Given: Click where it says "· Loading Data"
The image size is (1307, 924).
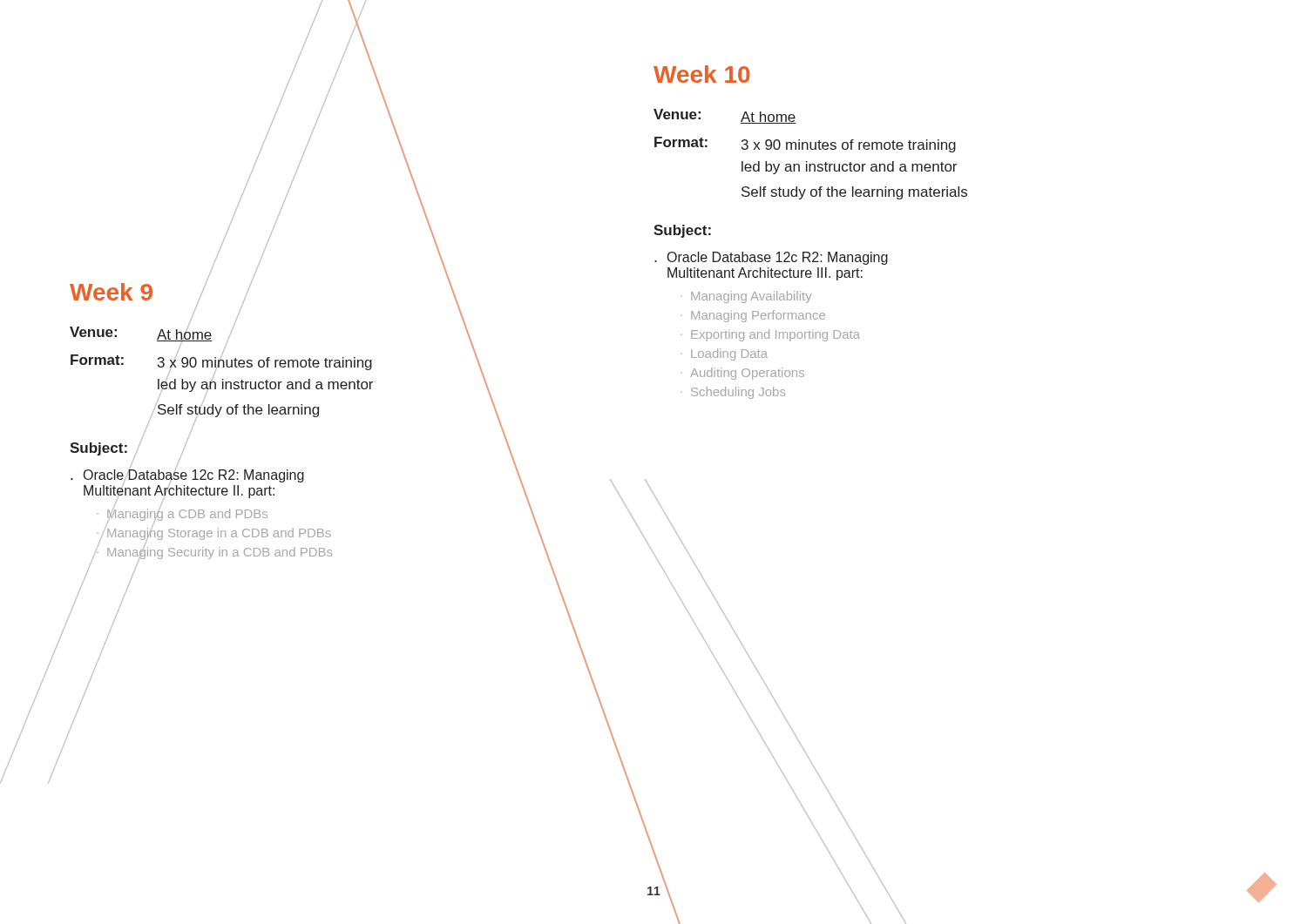Looking at the screenshot, I should tap(724, 353).
